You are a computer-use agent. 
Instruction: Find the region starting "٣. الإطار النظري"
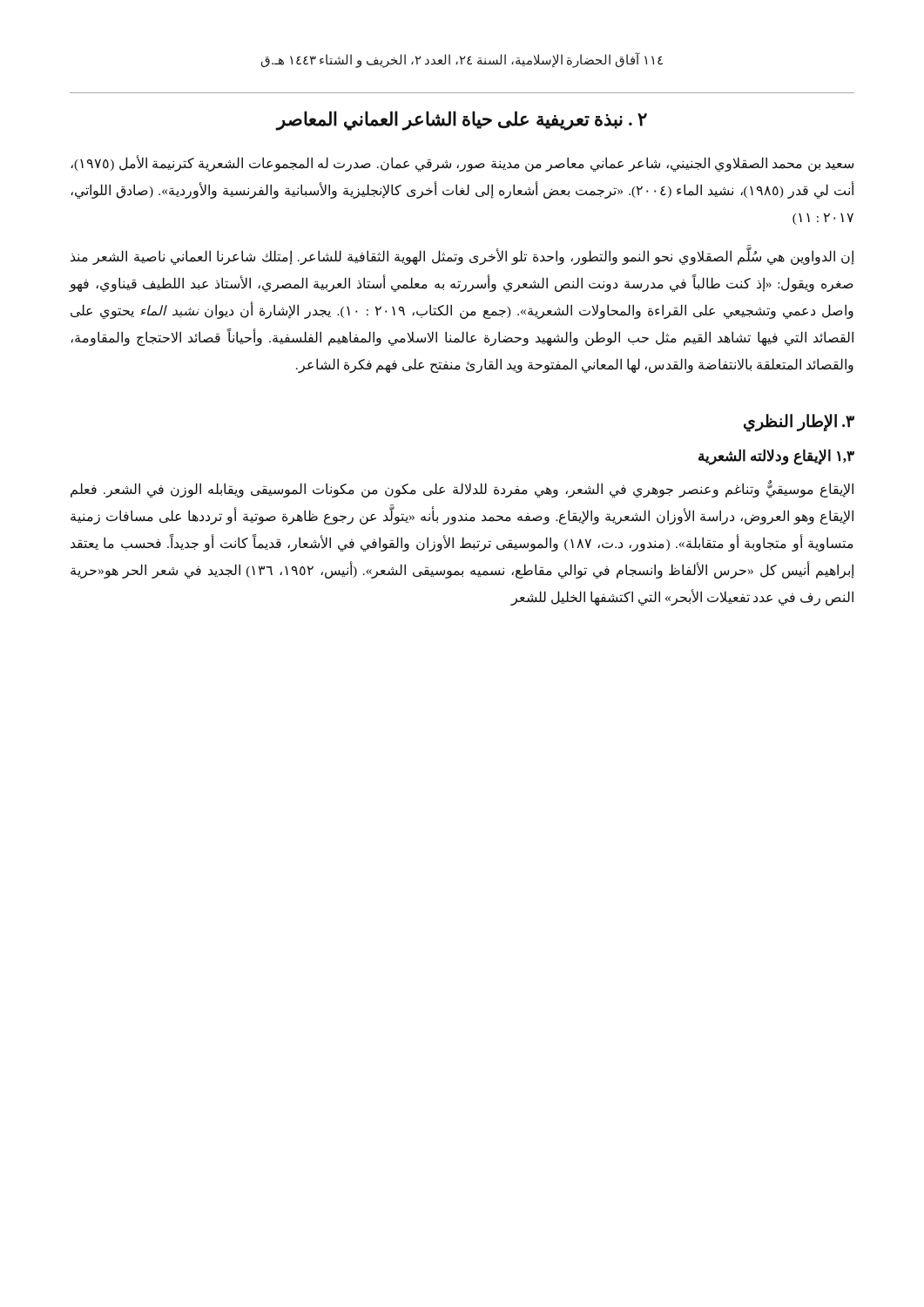coord(798,421)
